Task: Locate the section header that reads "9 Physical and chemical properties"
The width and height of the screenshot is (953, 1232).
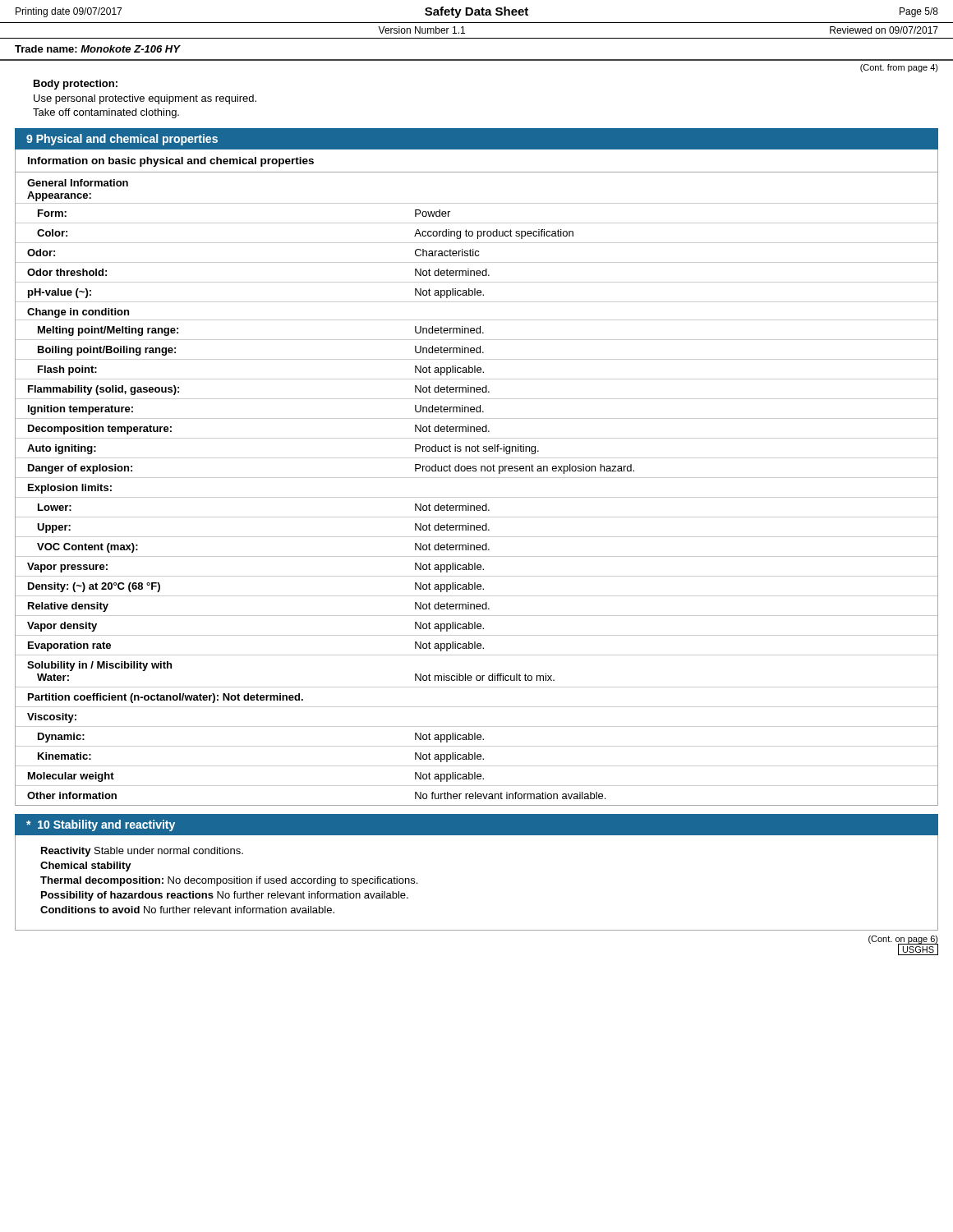Action: click(x=122, y=139)
